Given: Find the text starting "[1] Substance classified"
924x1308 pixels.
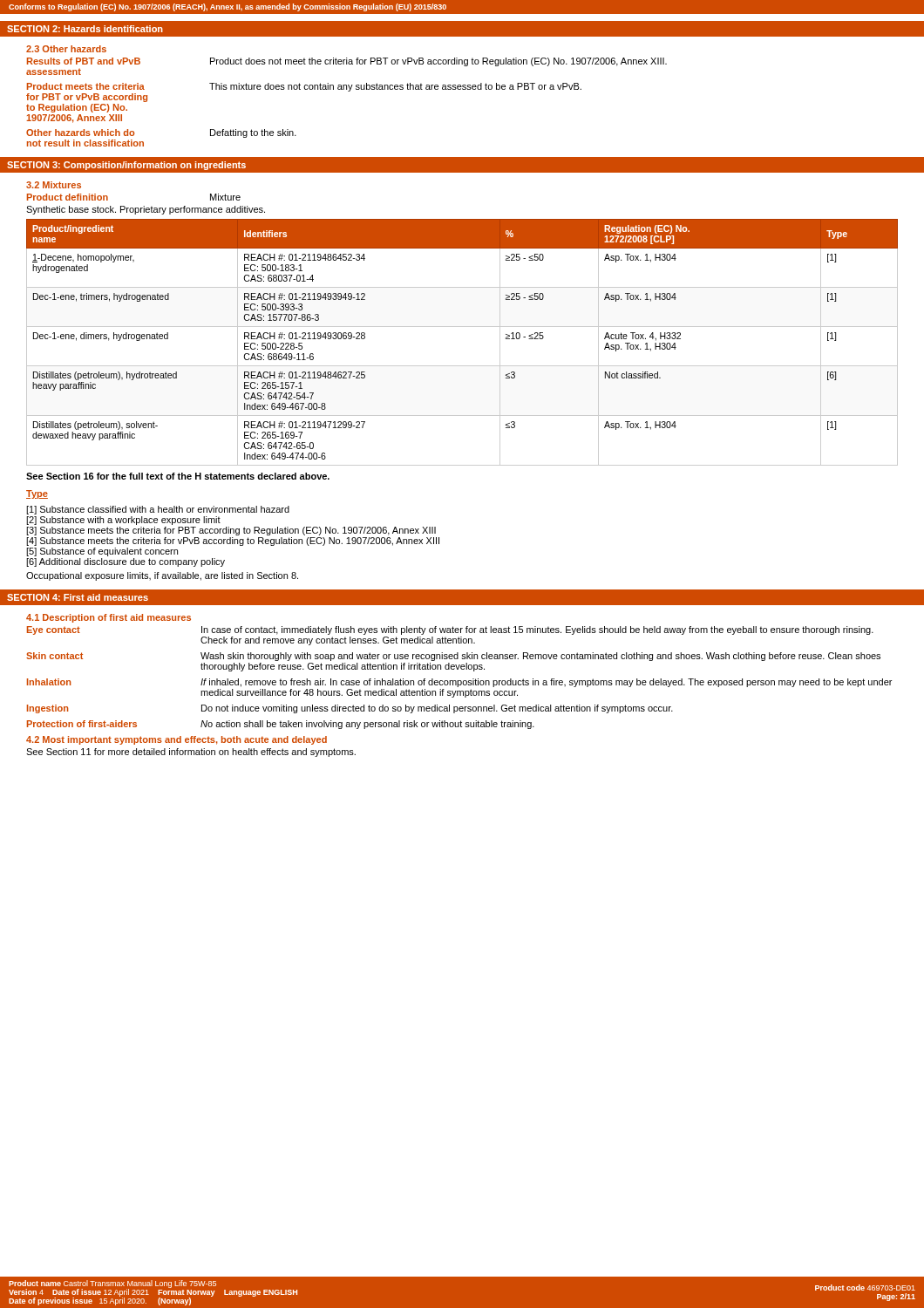Looking at the screenshot, I should coord(158,509).
